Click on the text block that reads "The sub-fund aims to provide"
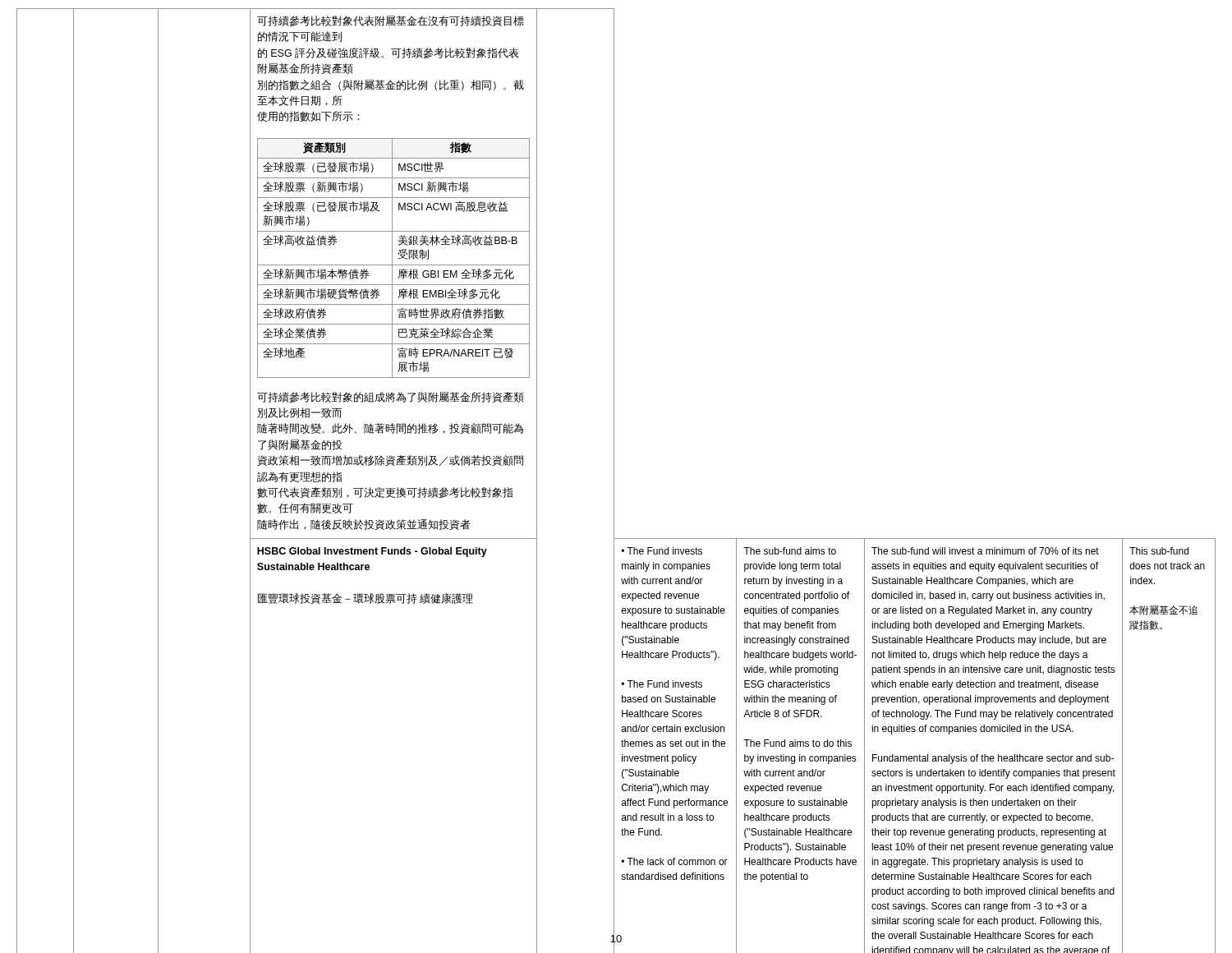This screenshot has width=1232, height=953. [x=800, y=714]
